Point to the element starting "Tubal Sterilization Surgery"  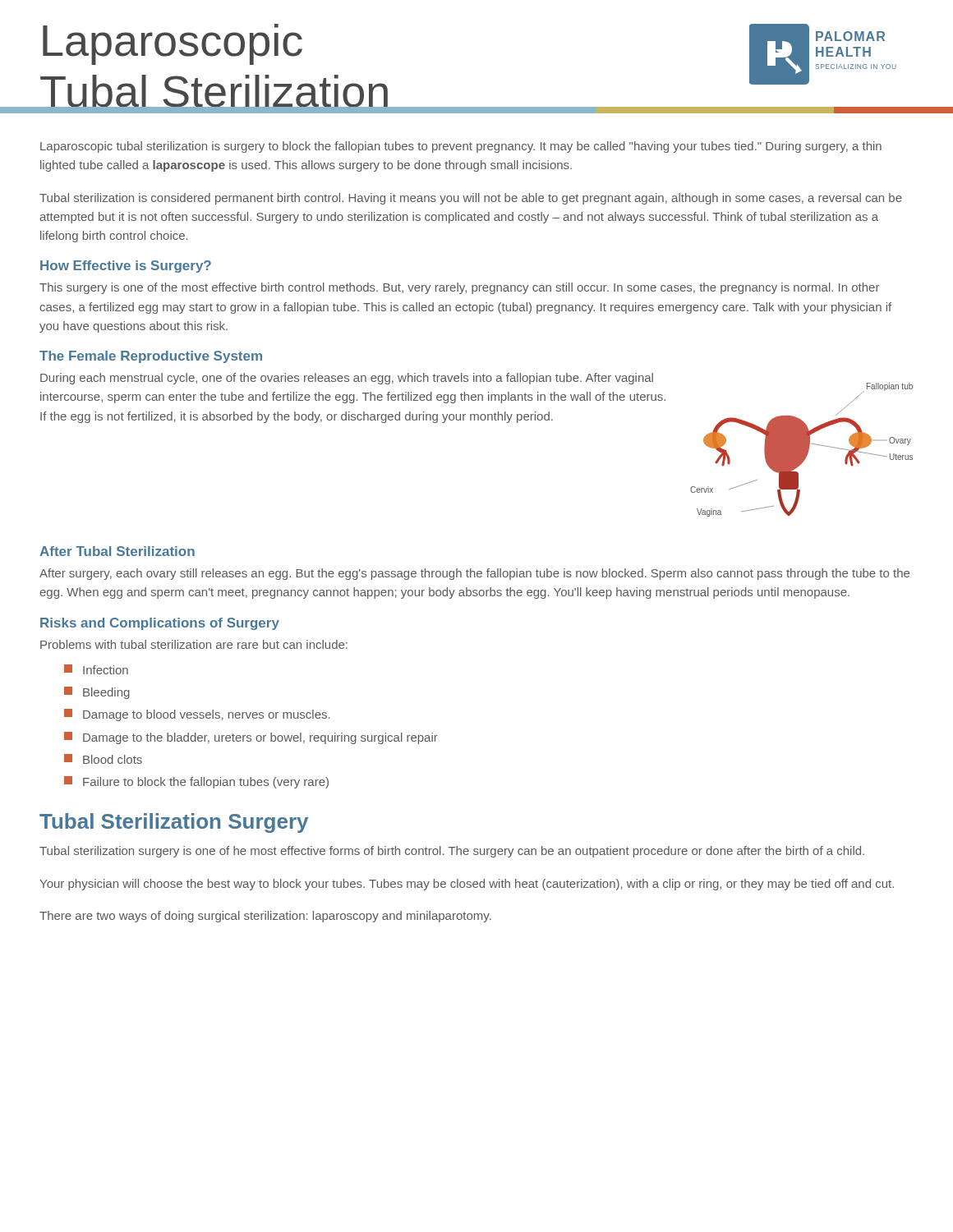(x=174, y=821)
